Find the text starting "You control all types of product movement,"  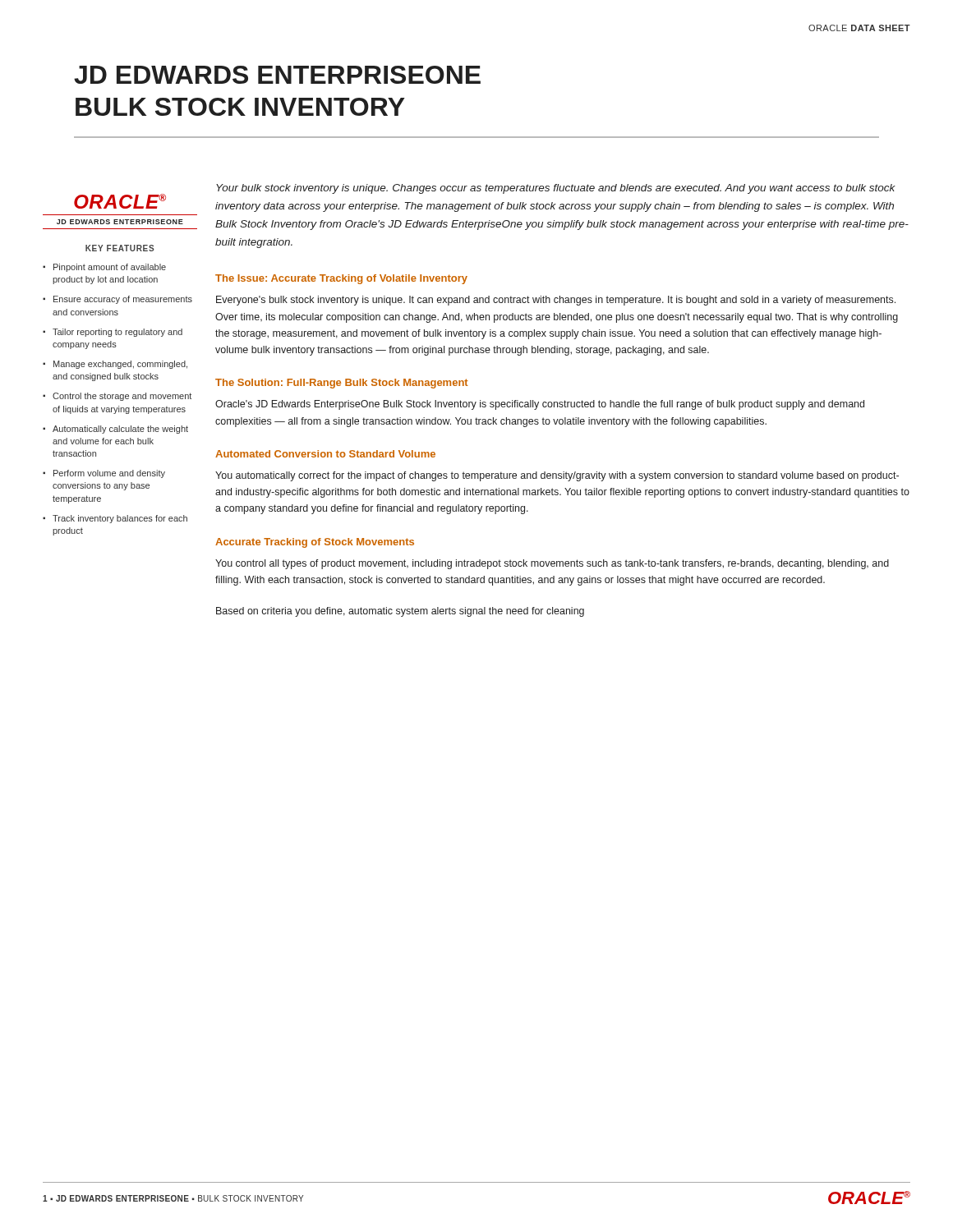(552, 572)
